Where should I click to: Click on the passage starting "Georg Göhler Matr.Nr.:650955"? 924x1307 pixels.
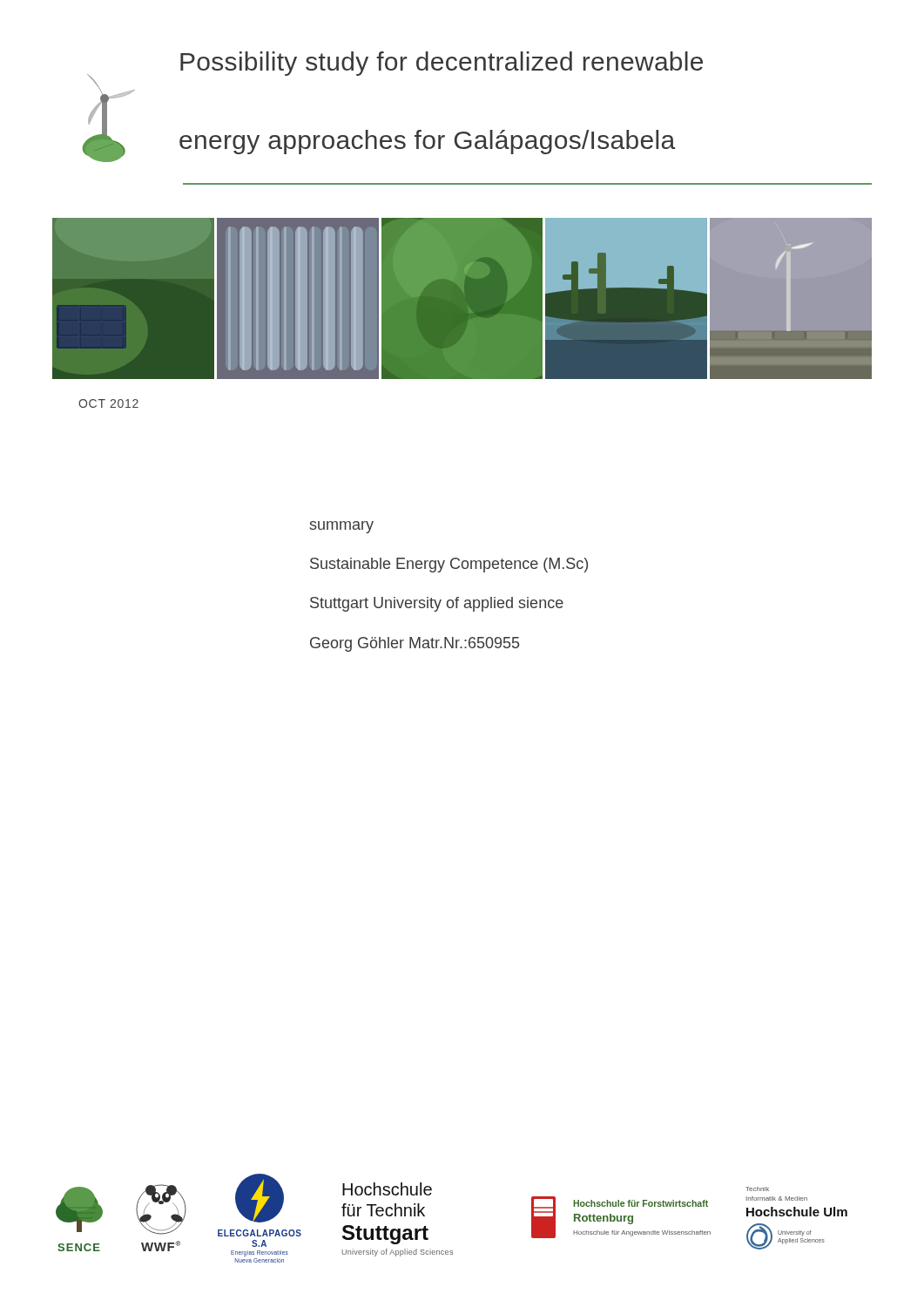click(415, 643)
